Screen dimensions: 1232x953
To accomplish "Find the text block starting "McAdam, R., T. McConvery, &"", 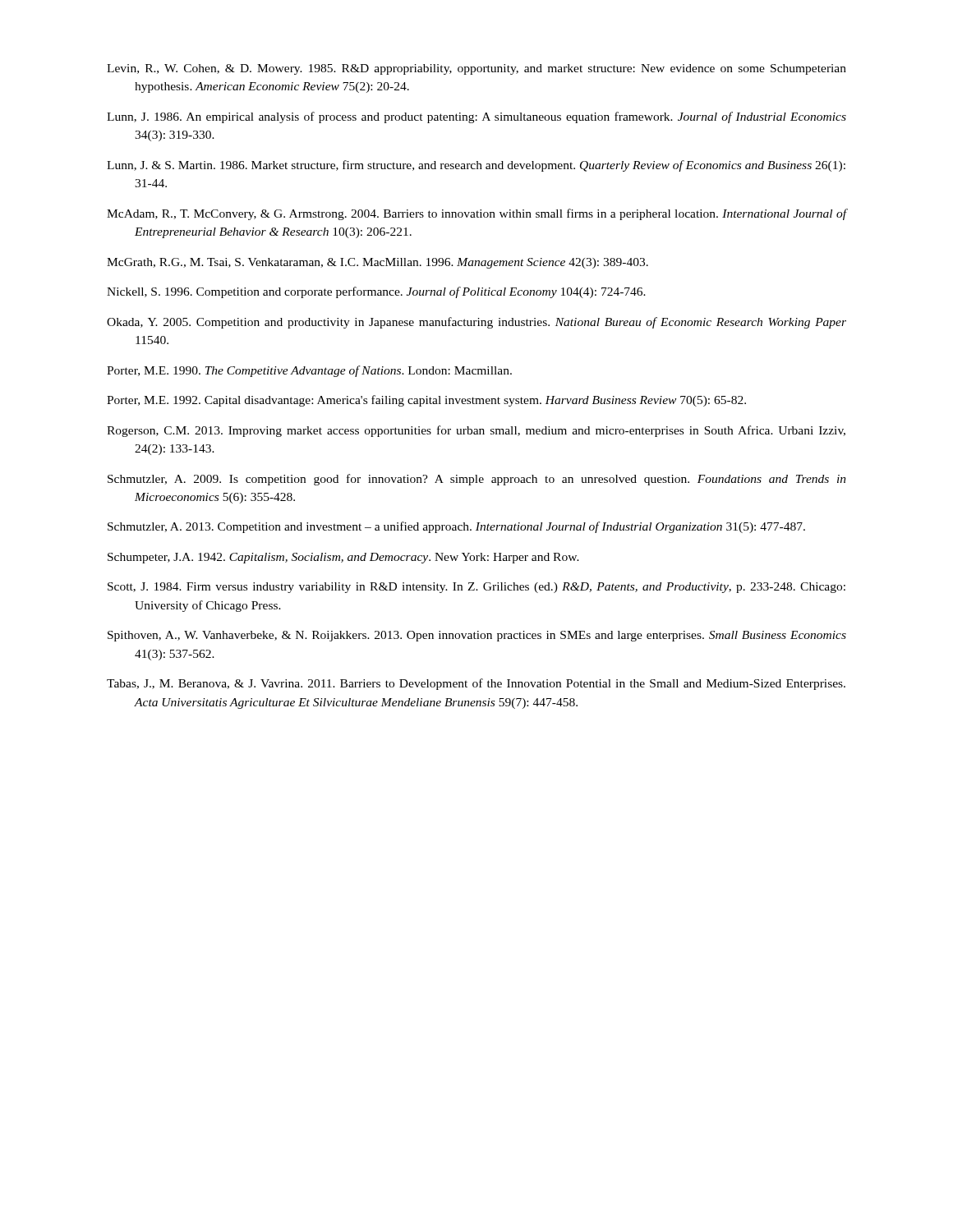I will (476, 222).
